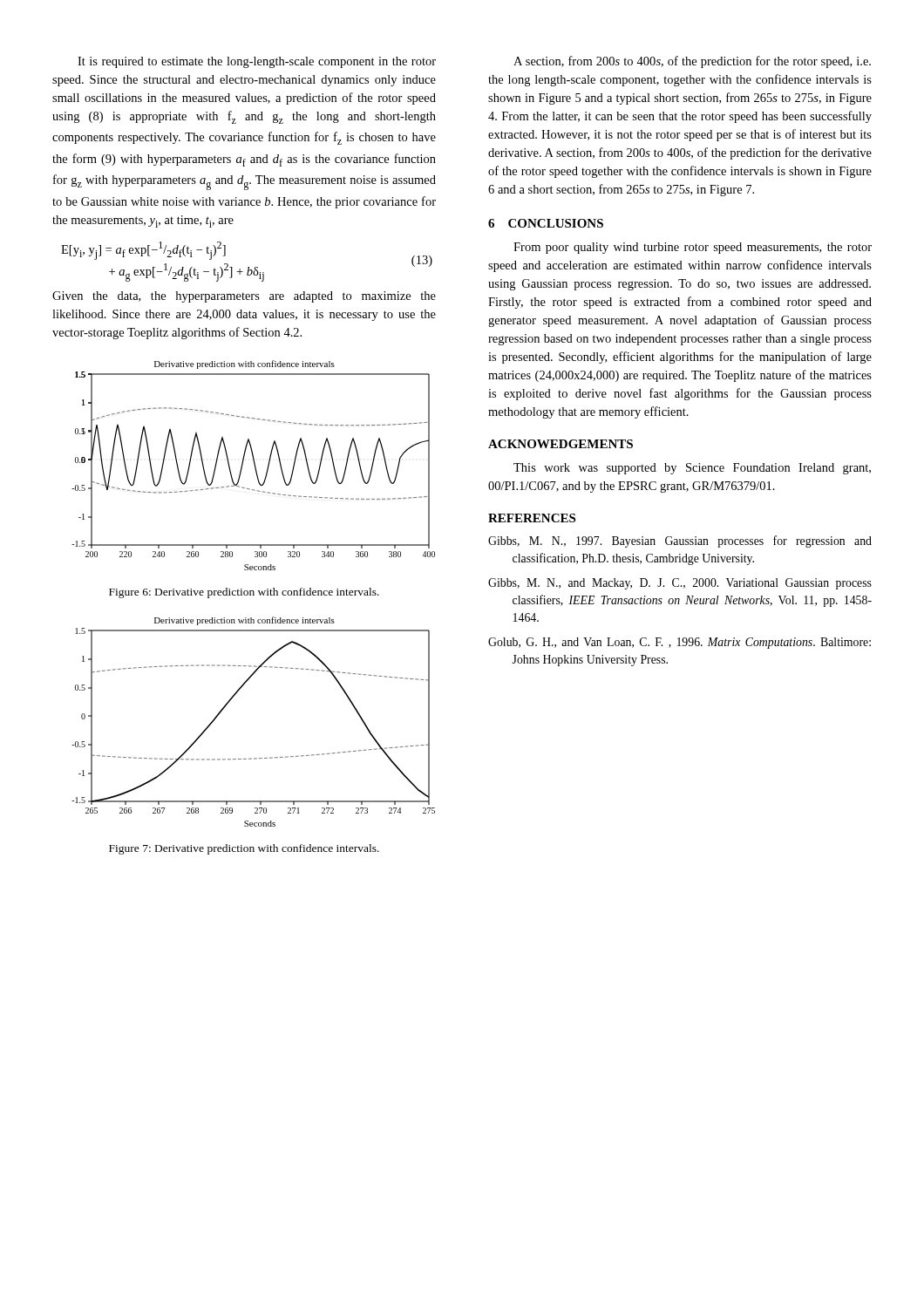Click on the text block with the text "From poor quality wind turbine rotor speed"
The height and width of the screenshot is (1308, 924).
680,330
